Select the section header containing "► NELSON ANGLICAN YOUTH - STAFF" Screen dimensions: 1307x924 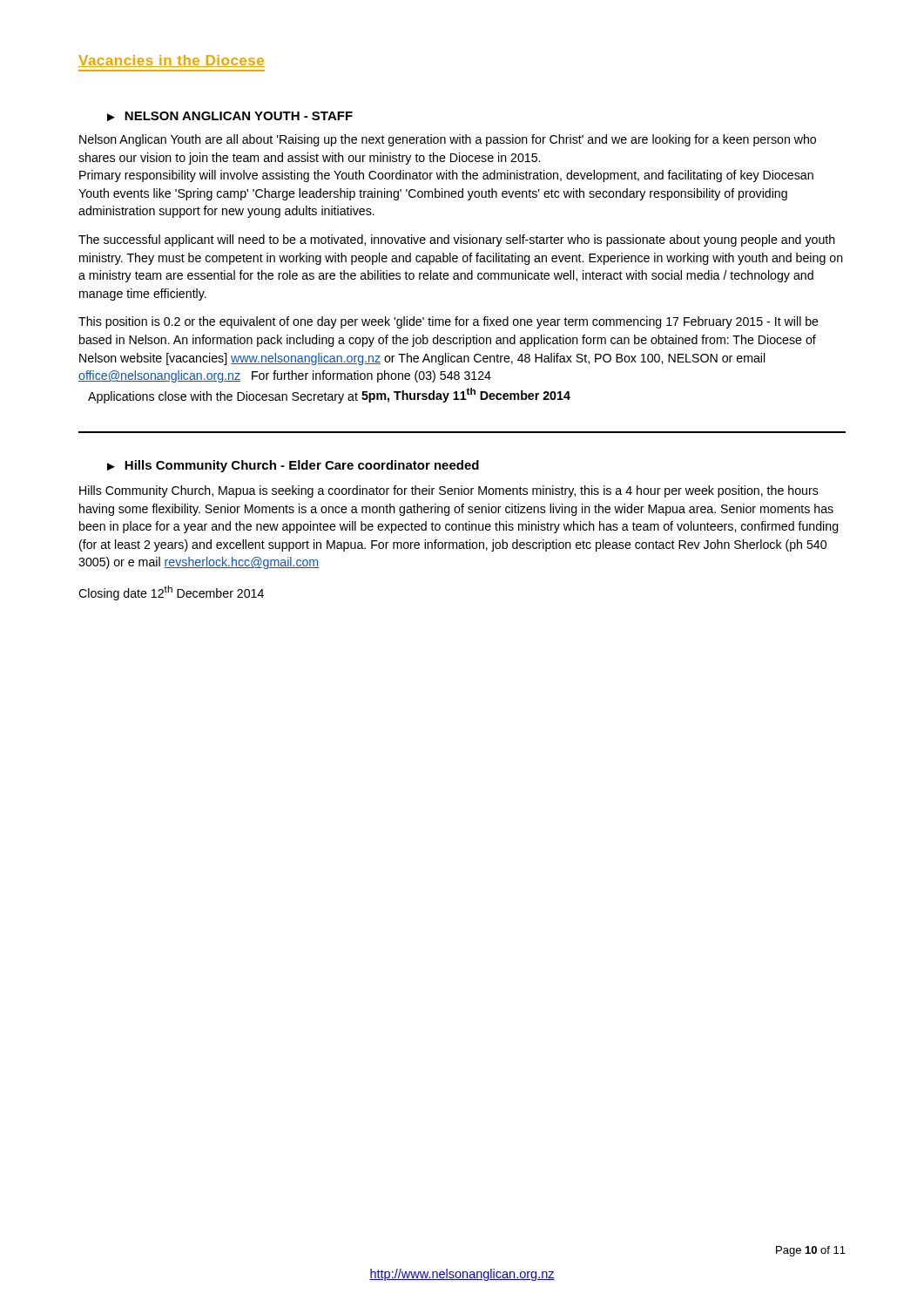click(229, 116)
